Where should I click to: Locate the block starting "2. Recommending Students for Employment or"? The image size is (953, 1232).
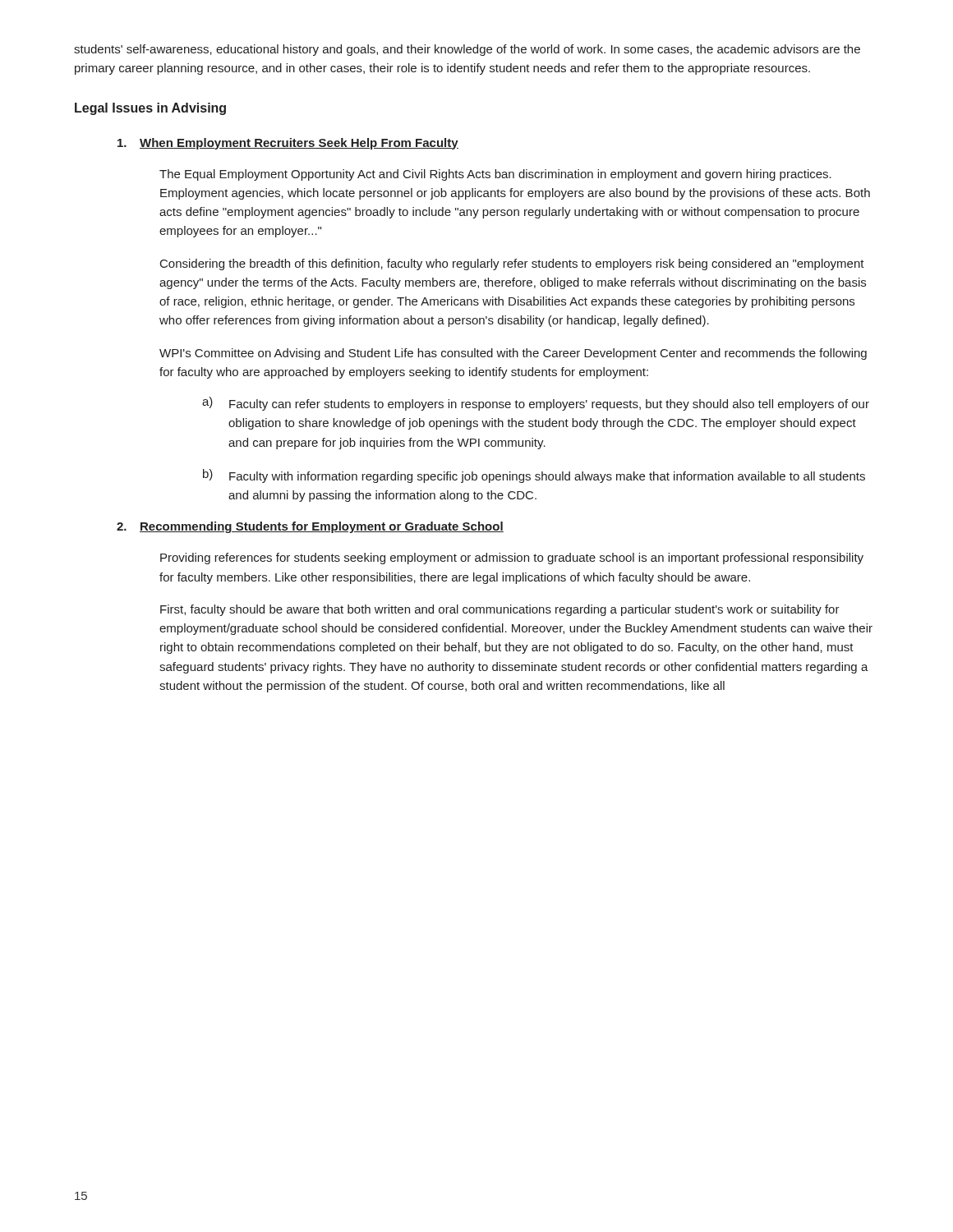tap(498, 526)
